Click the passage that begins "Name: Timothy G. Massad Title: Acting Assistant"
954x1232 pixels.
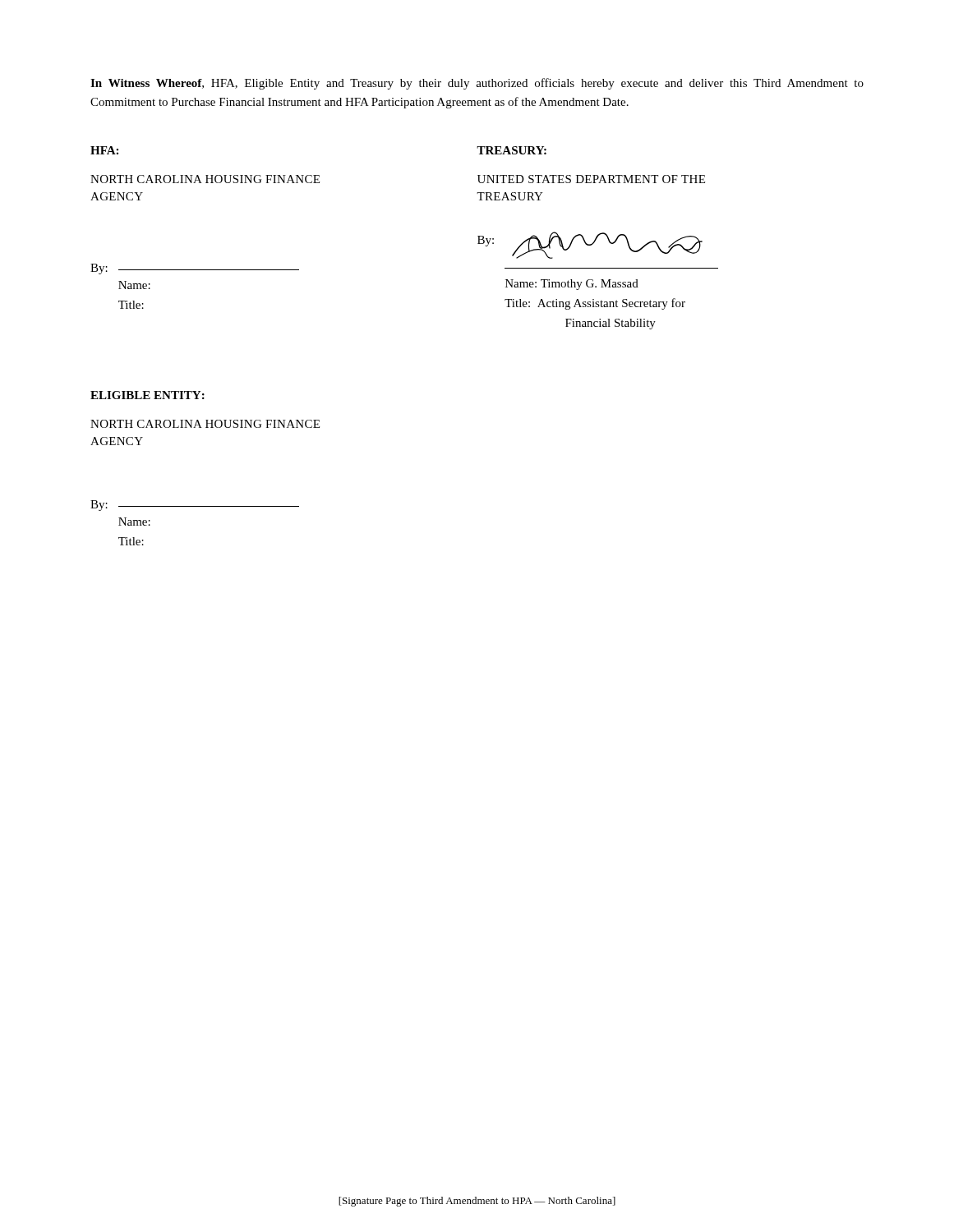[x=612, y=304]
